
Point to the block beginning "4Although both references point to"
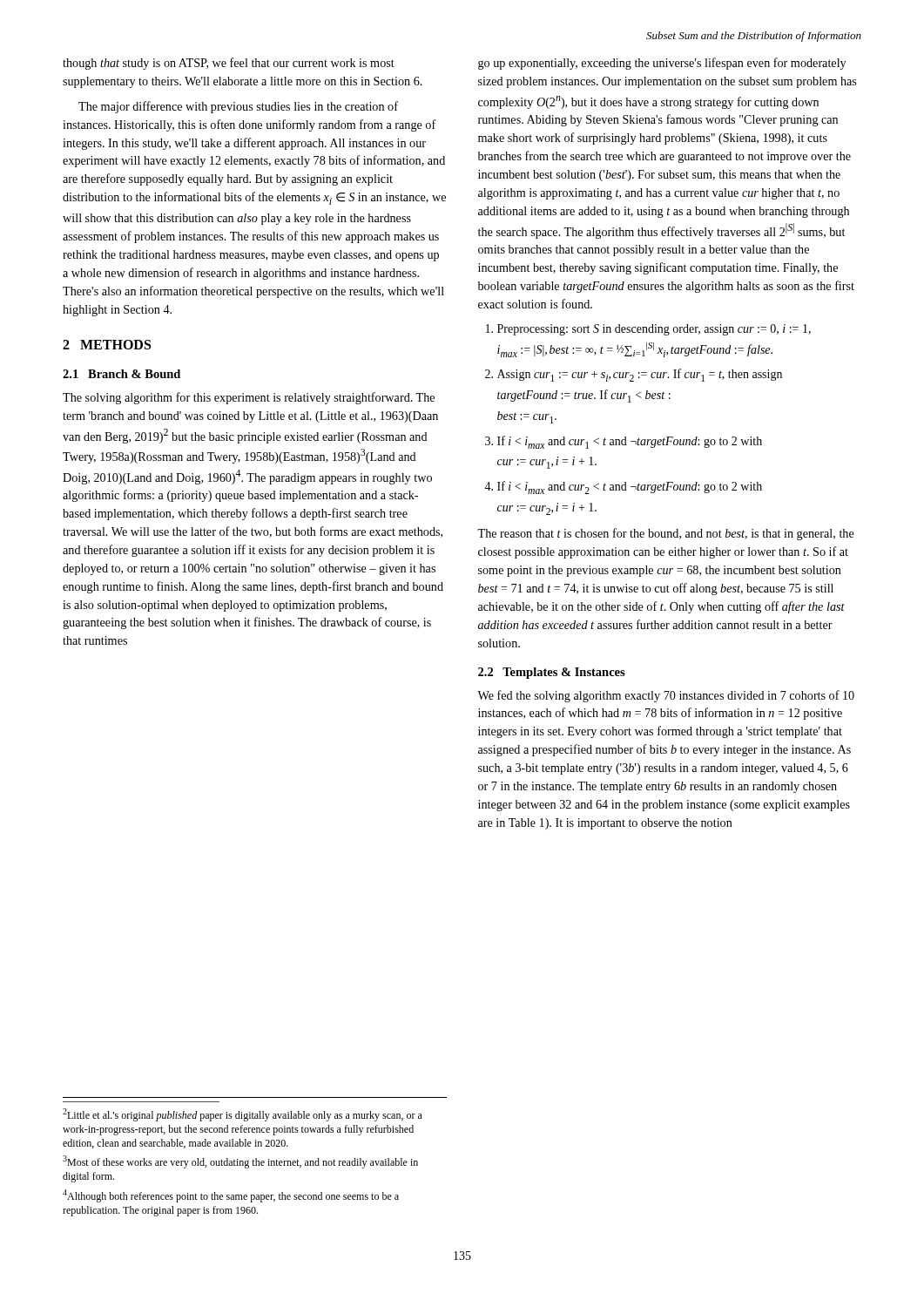point(231,1202)
